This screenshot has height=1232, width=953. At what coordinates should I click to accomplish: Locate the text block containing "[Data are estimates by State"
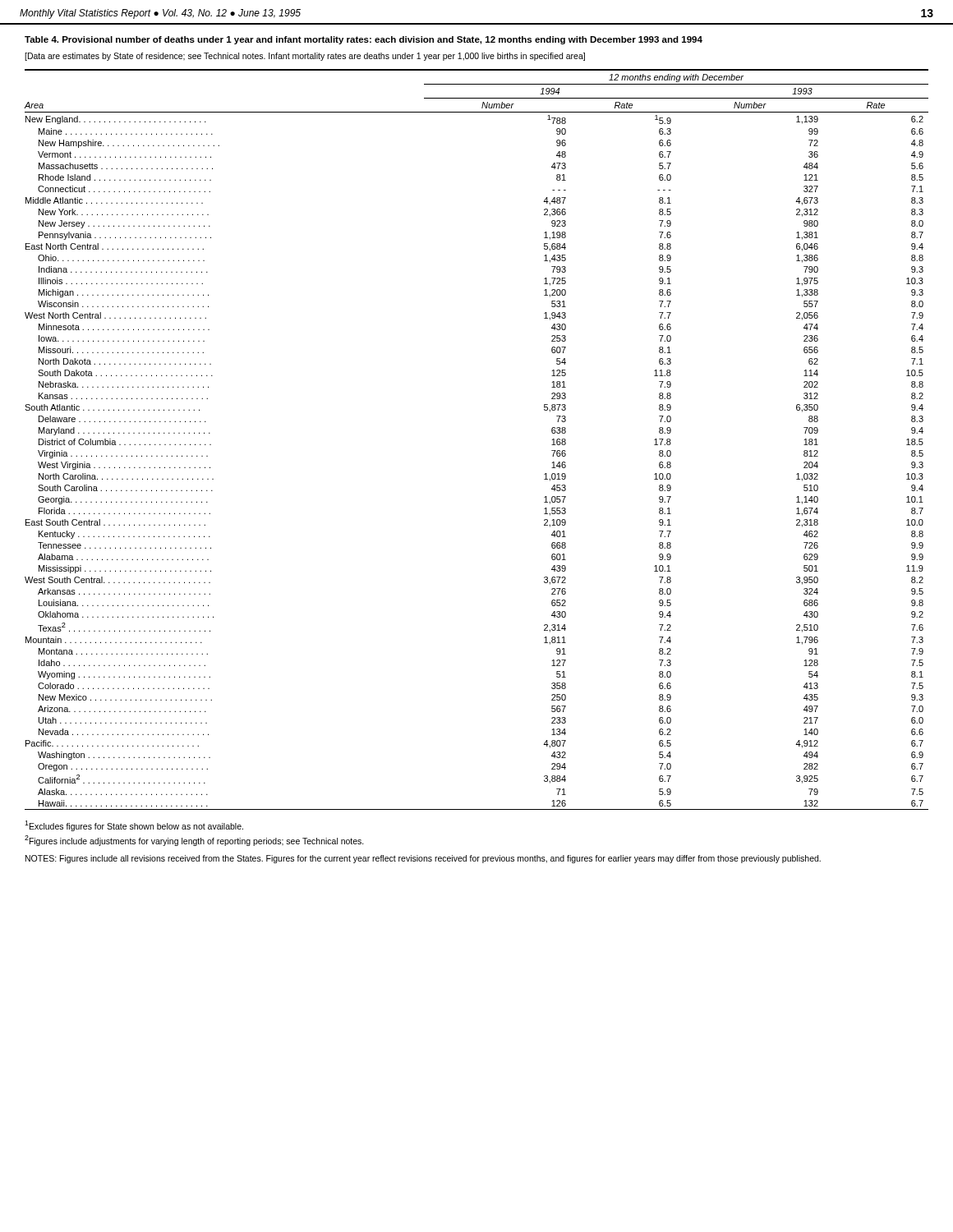305,56
